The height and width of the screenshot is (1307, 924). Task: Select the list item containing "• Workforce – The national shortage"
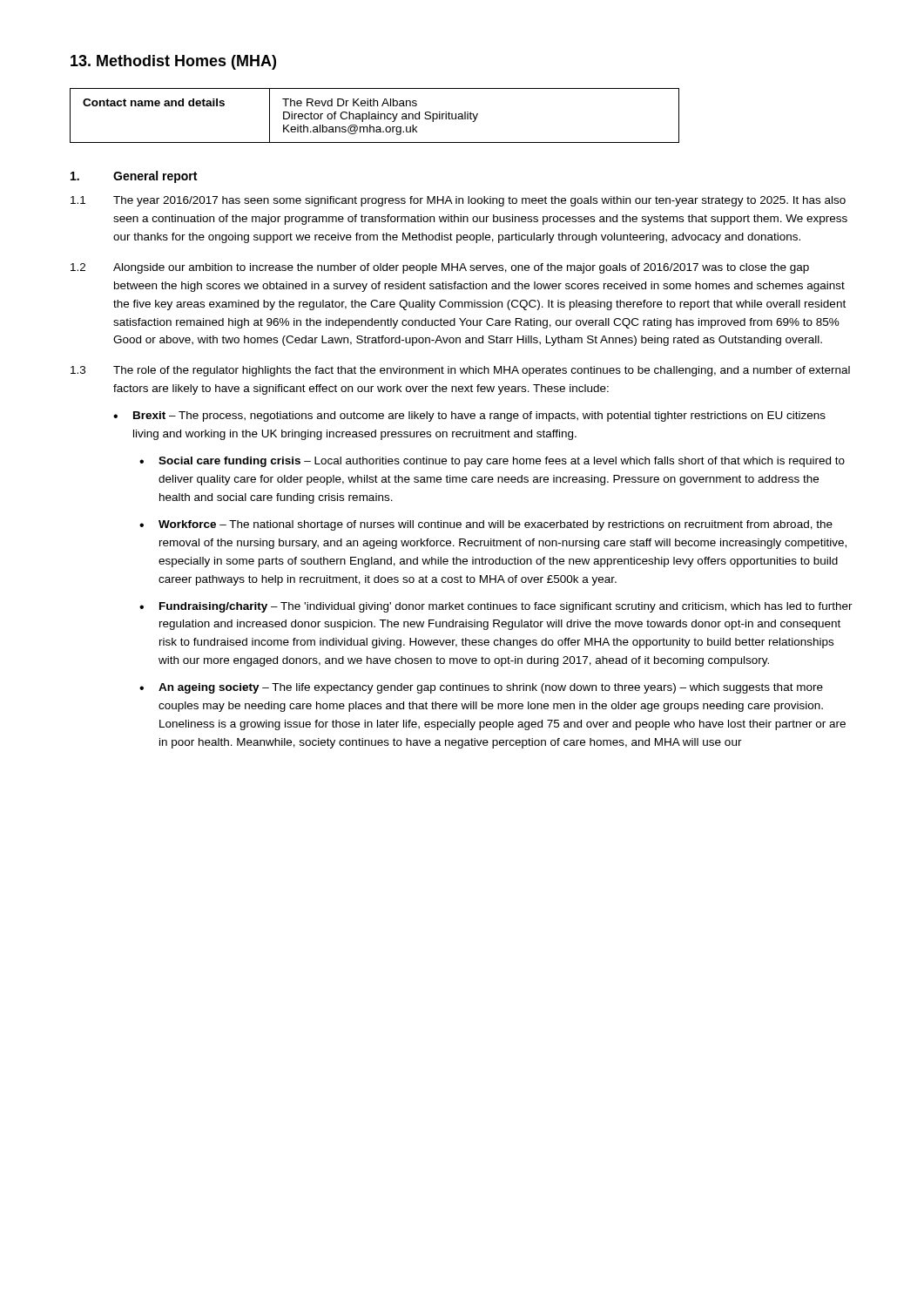tap(497, 552)
